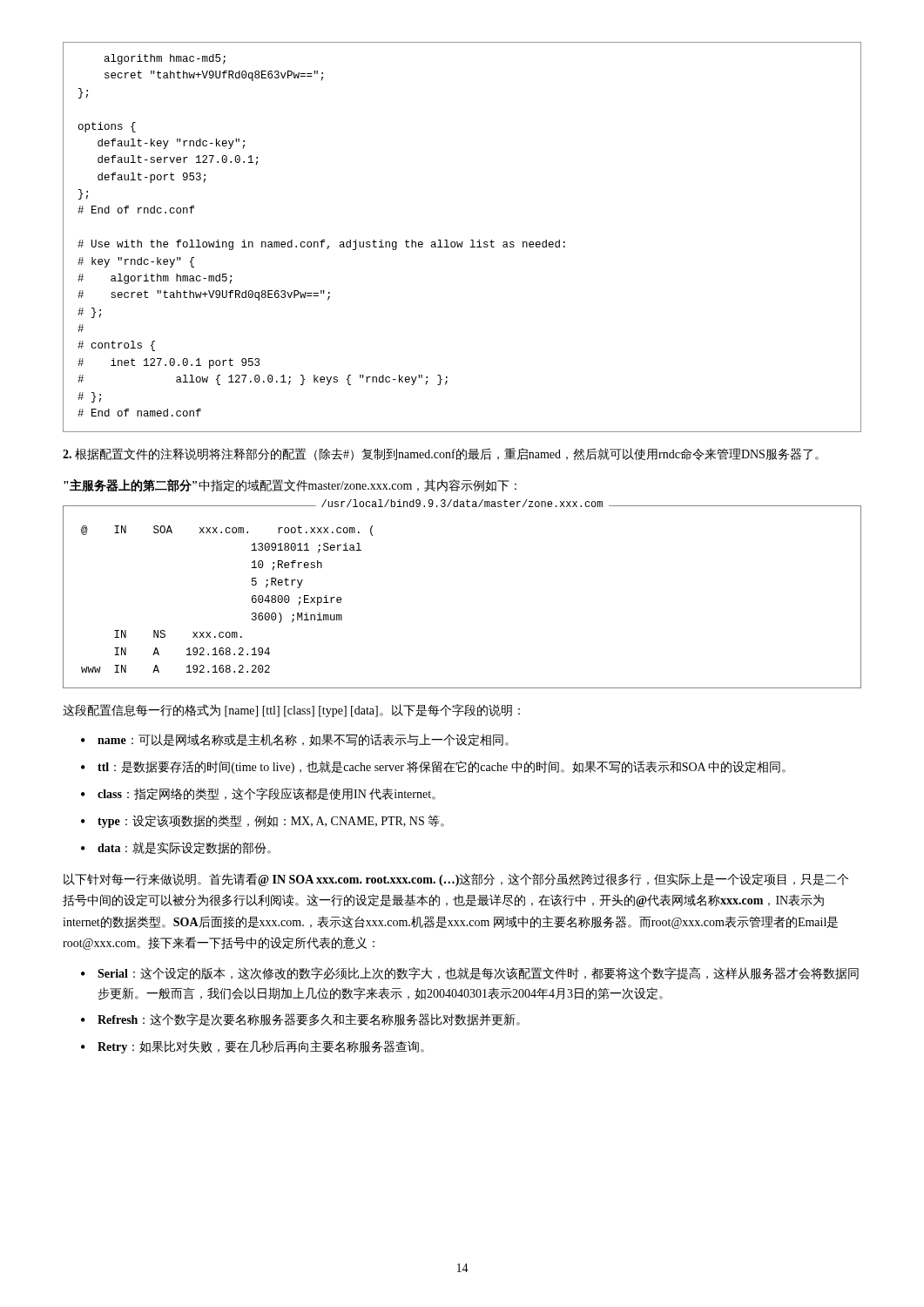Click the table

(x=462, y=597)
